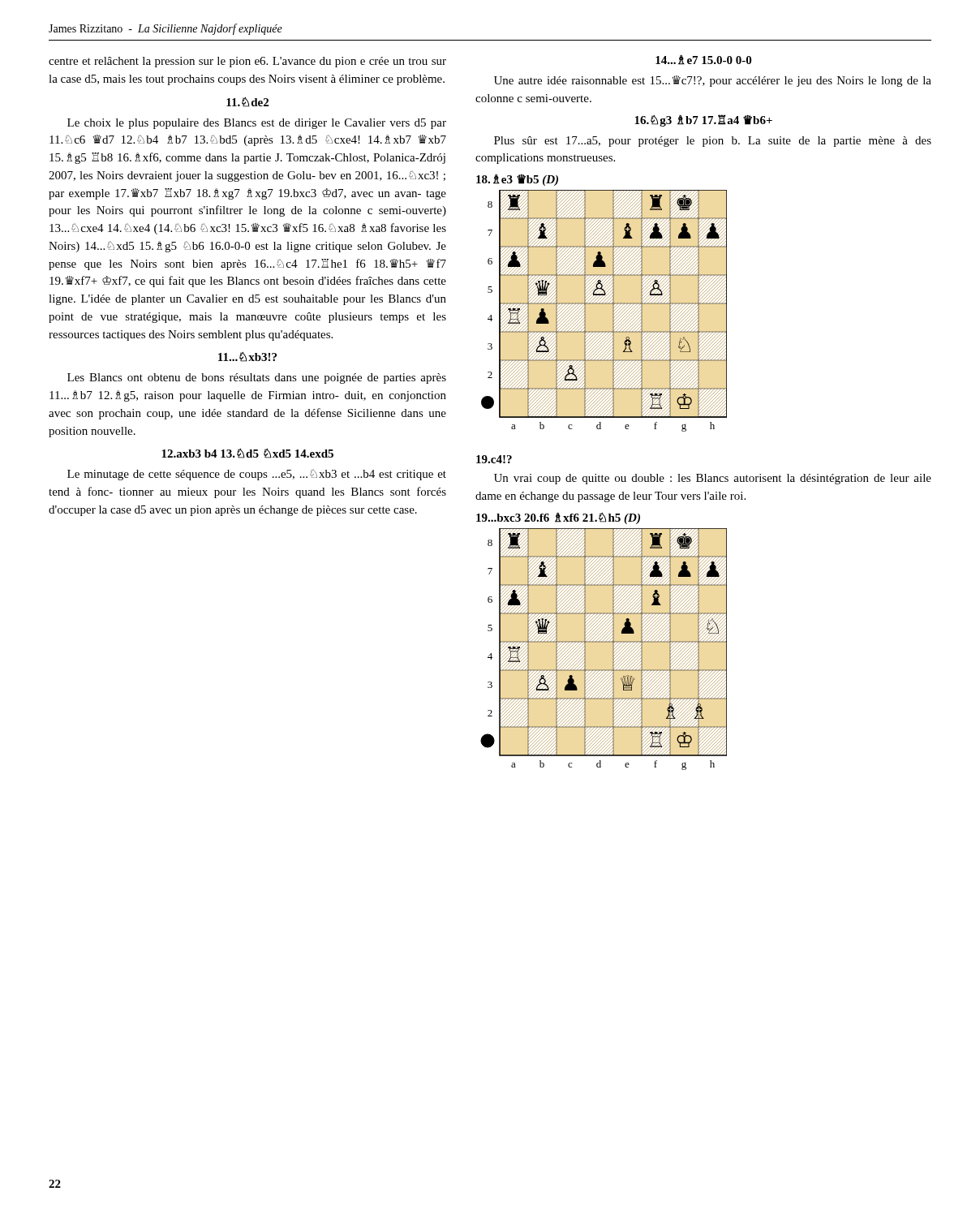This screenshot has width=980, height=1217.
Task: Navigate to the passage starting "Le minutage de cette séquence de coups"
Action: [x=247, y=492]
